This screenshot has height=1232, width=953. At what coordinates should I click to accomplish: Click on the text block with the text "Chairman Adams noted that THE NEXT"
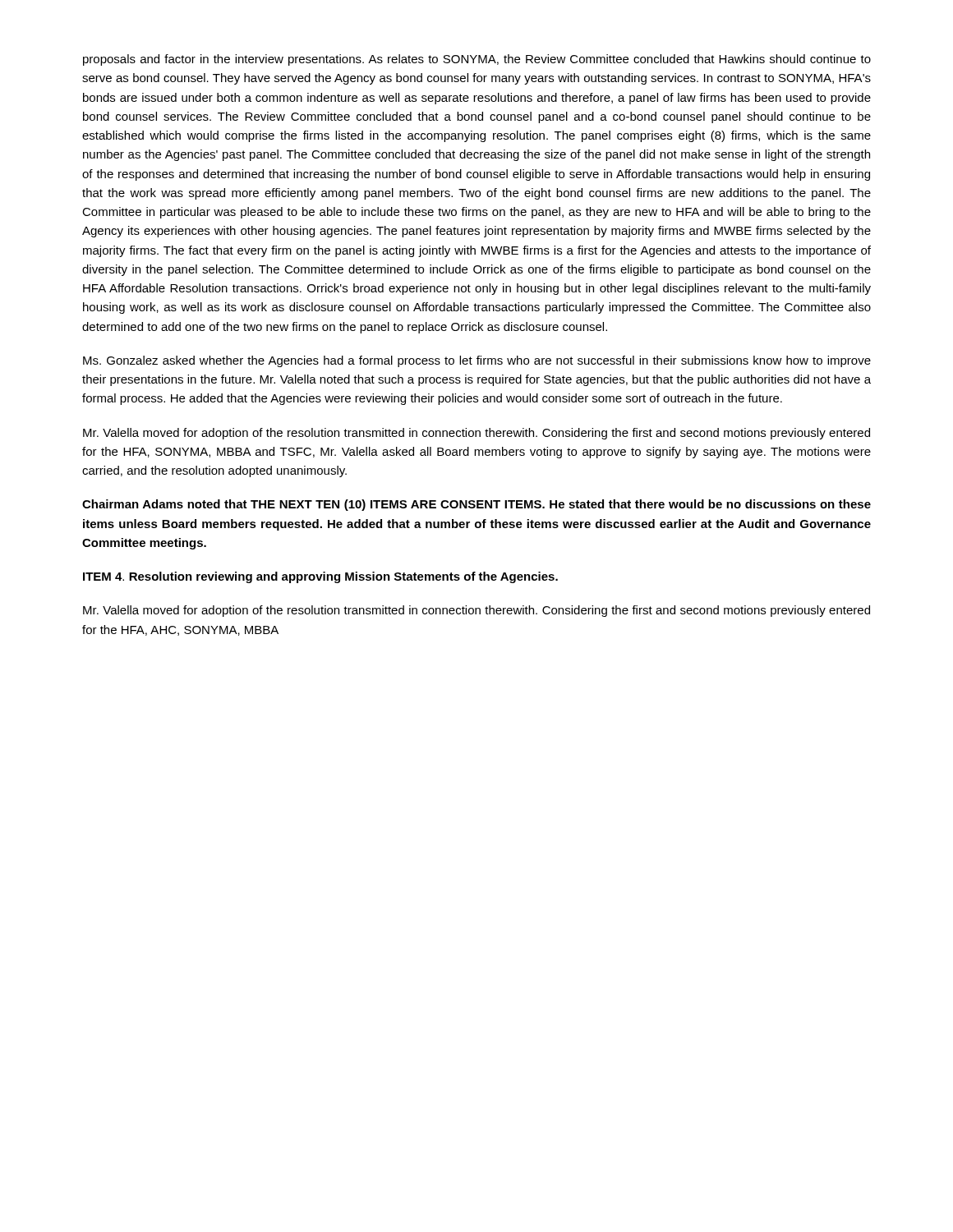476,523
